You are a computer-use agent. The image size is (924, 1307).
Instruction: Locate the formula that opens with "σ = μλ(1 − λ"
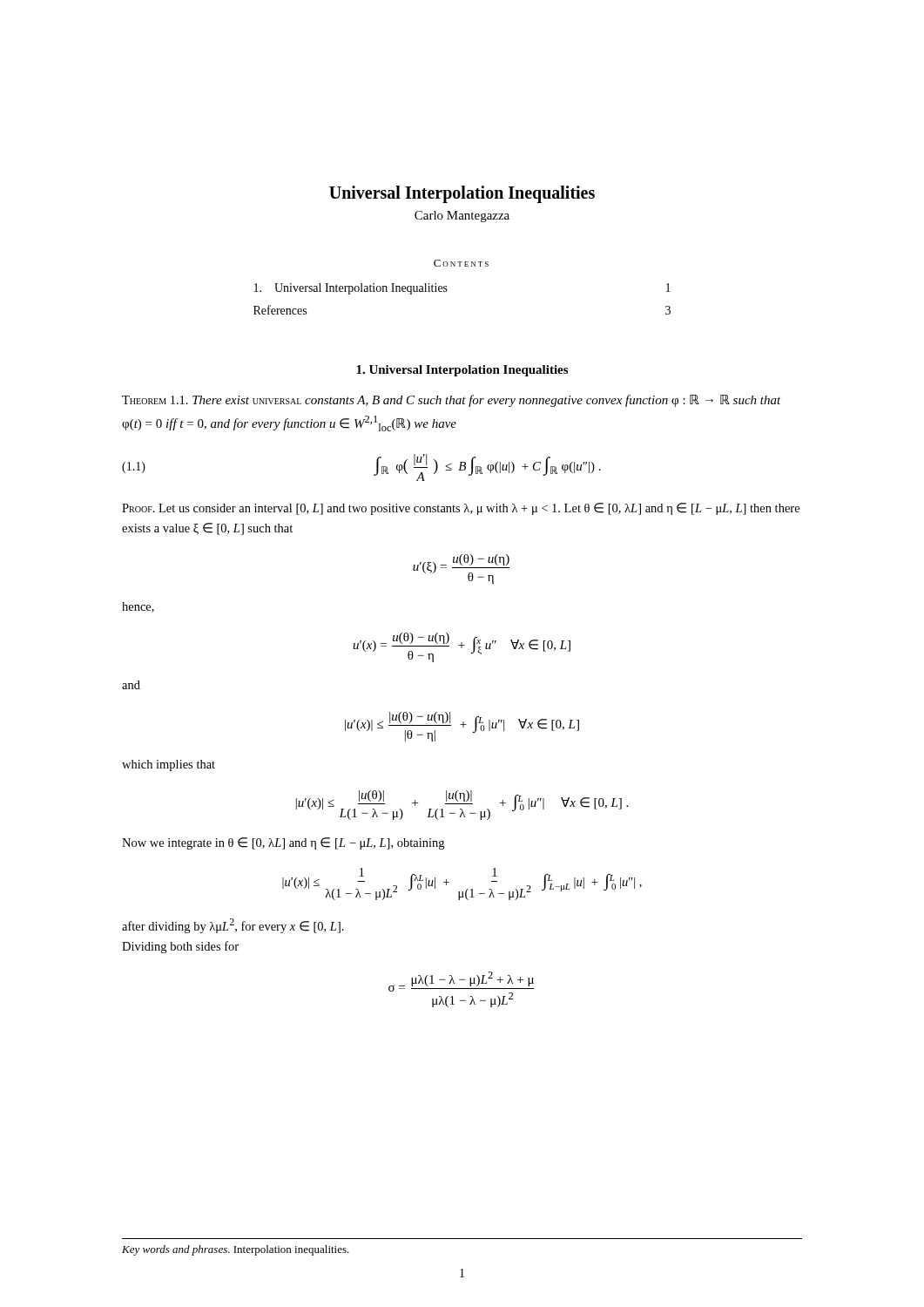(461, 988)
